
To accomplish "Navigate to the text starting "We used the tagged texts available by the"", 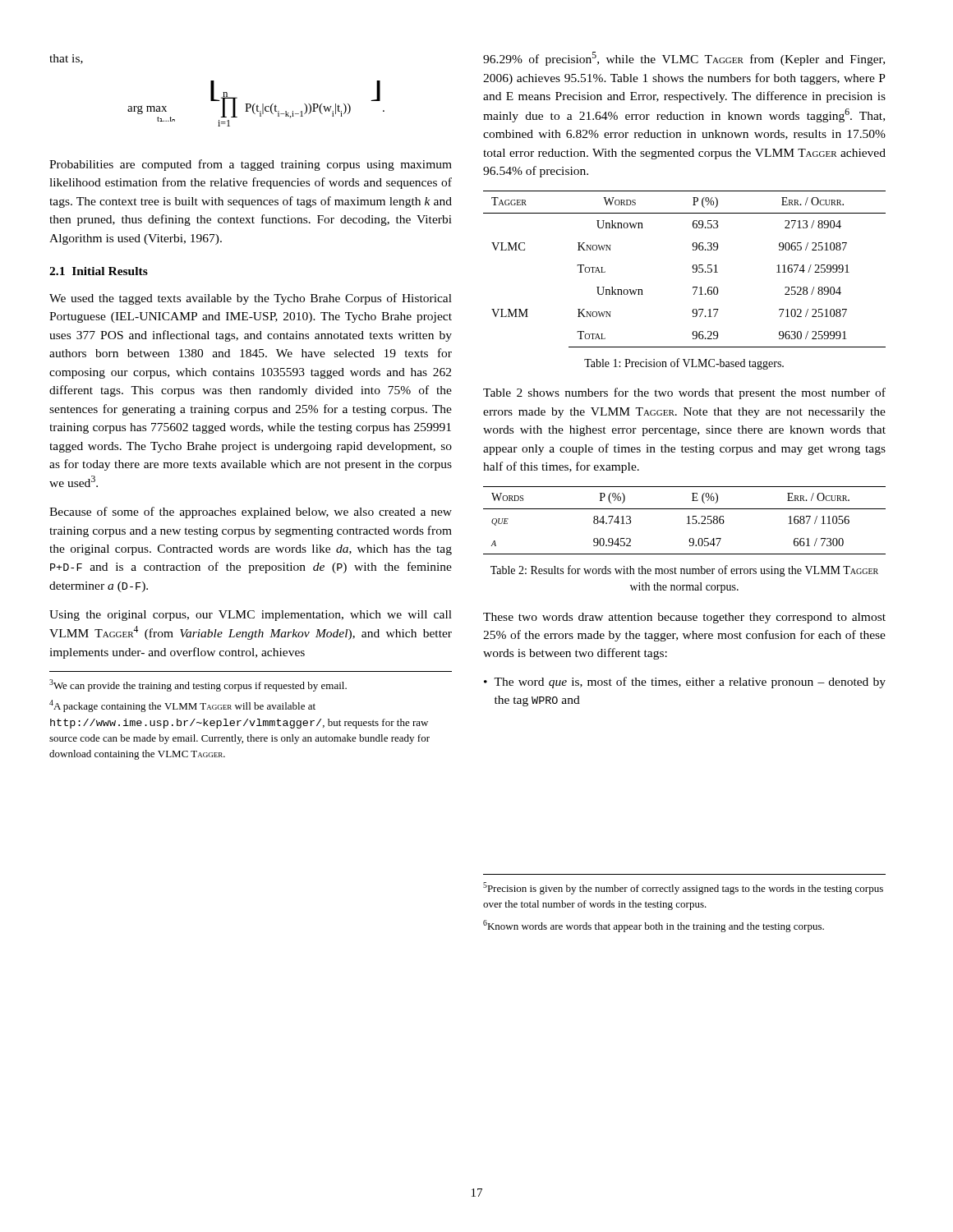I will tap(251, 390).
